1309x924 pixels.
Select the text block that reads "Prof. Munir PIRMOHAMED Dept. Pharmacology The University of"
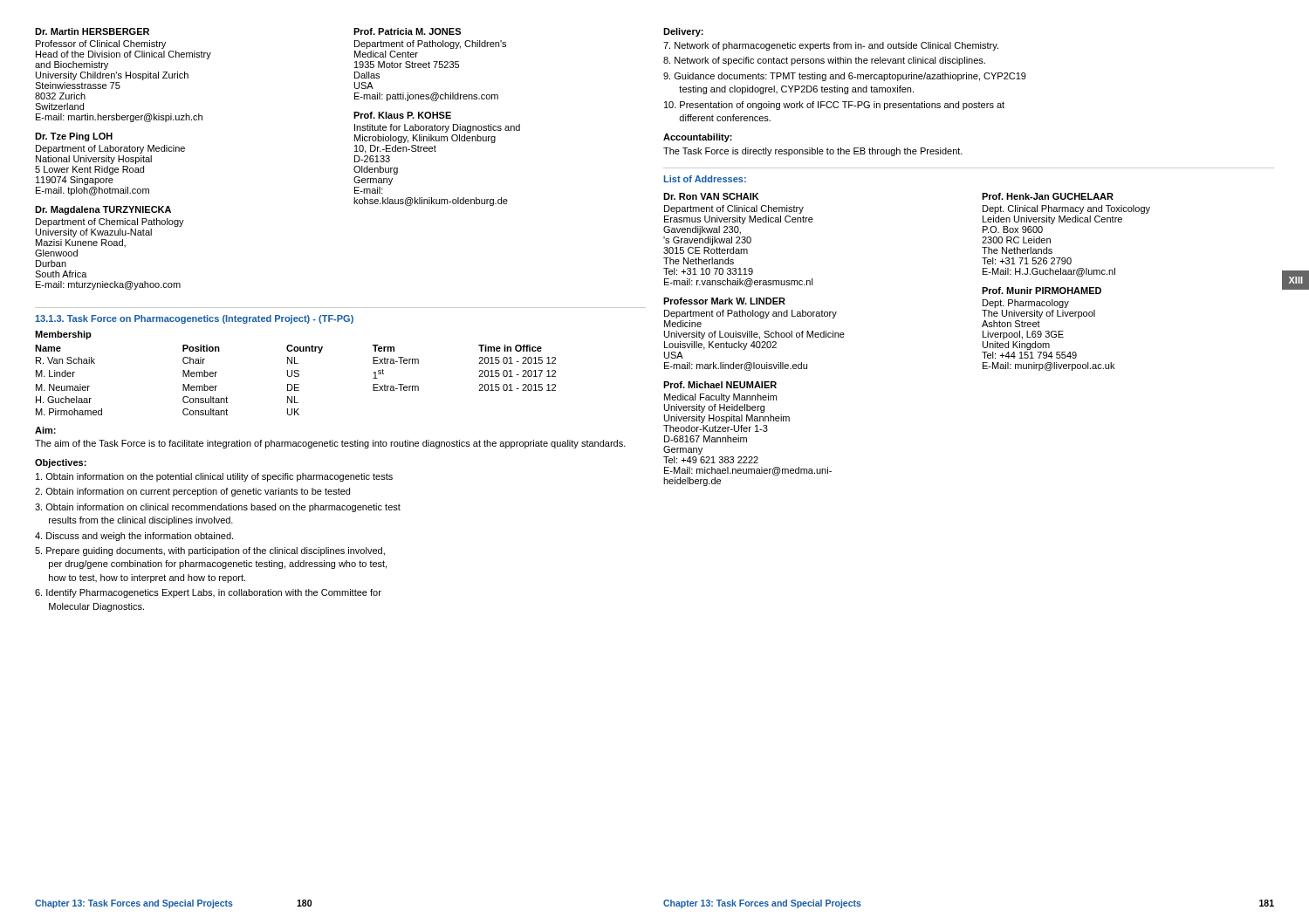[x=1042, y=291]
